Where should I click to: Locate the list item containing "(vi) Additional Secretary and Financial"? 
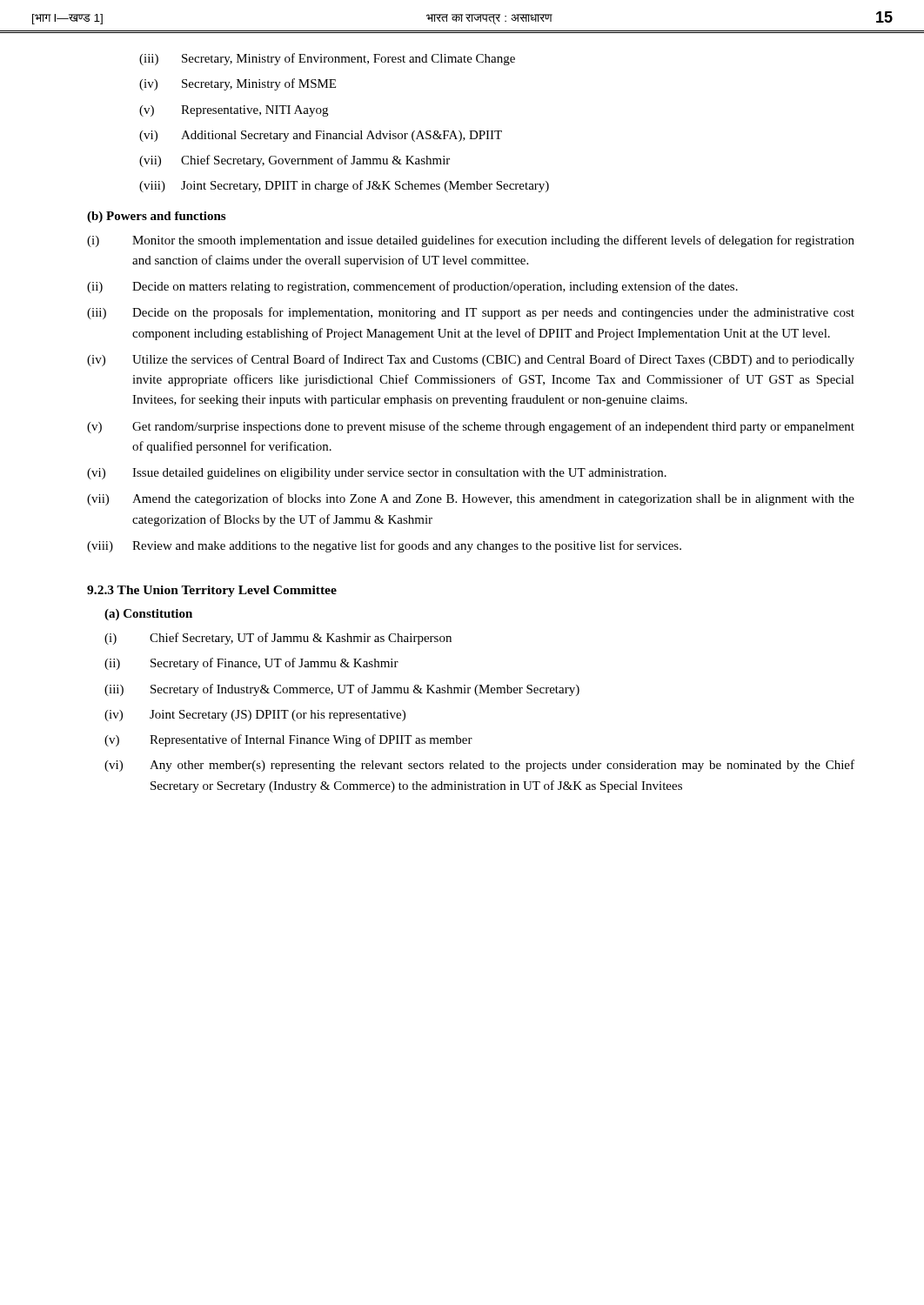pos(497,135)
